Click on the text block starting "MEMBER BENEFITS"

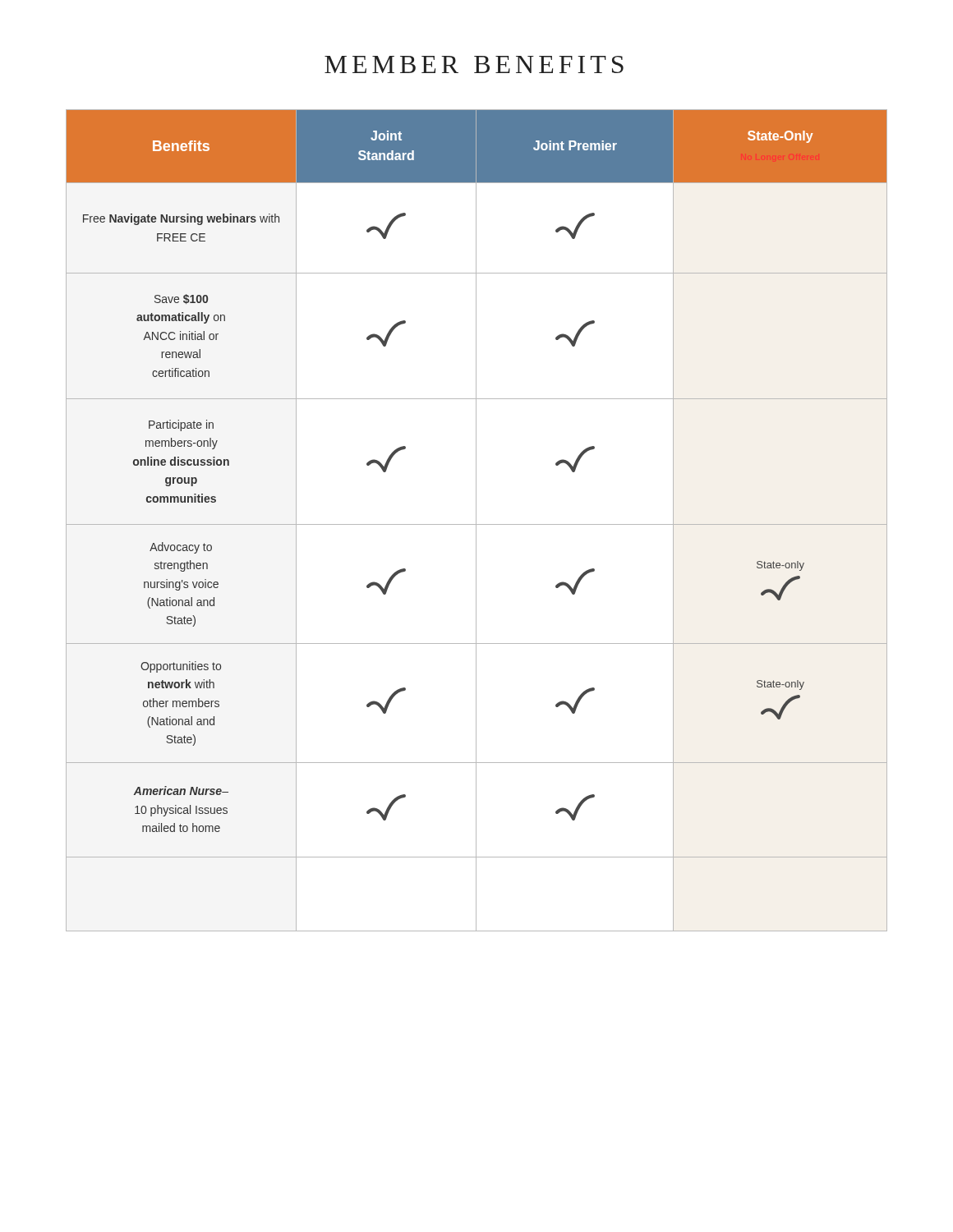pyautogui.click(x=476, y=64)
